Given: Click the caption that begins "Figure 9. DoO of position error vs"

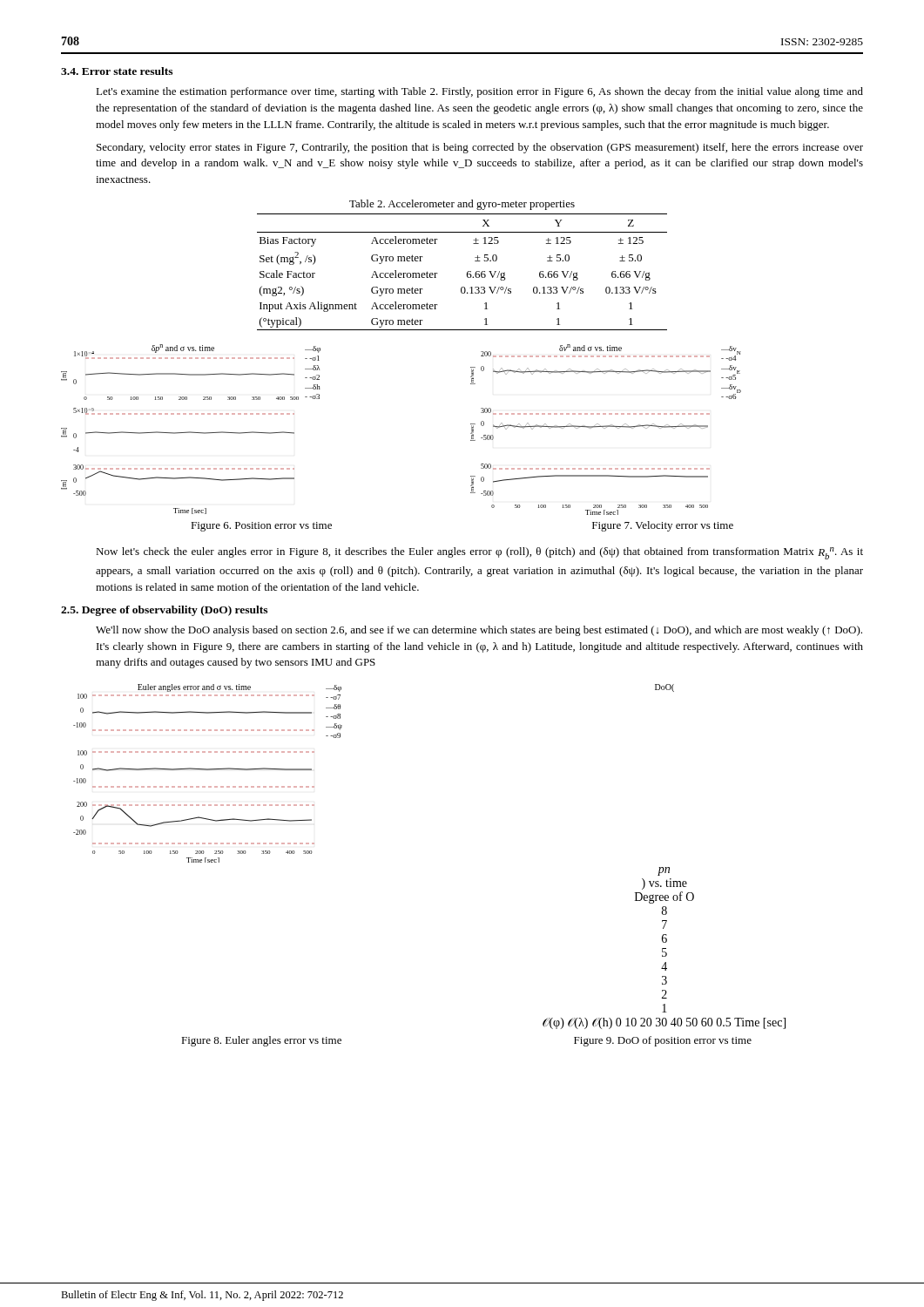Looking at the screenshot, I should coord(663,1040).
